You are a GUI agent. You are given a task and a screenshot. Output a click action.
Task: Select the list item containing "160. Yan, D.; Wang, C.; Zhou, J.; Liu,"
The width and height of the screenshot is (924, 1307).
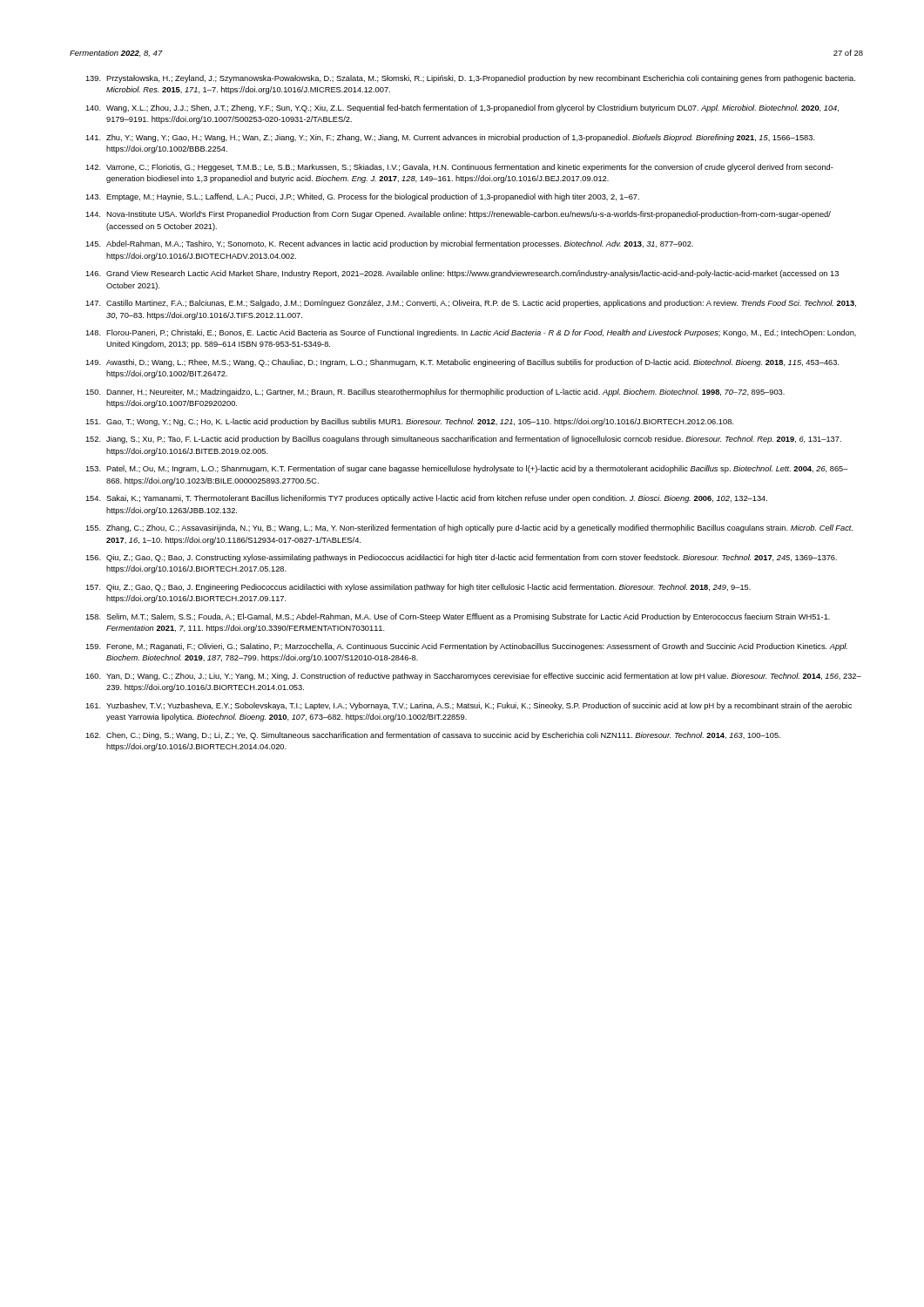[x=466, y=682]
